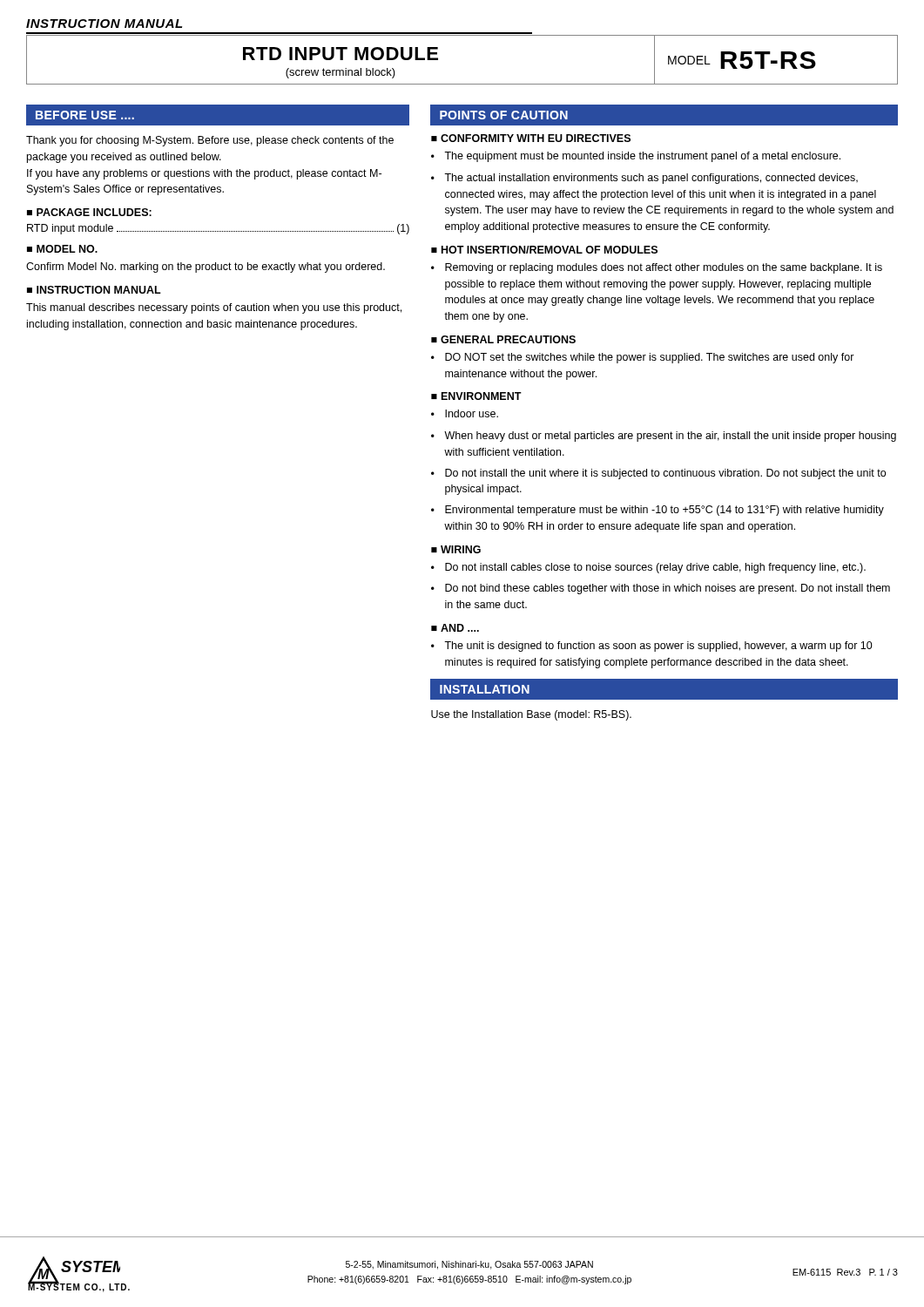Click on the list item containing "RTD input module(1)"
The image size is (924, 1307).
click(218, 228)
